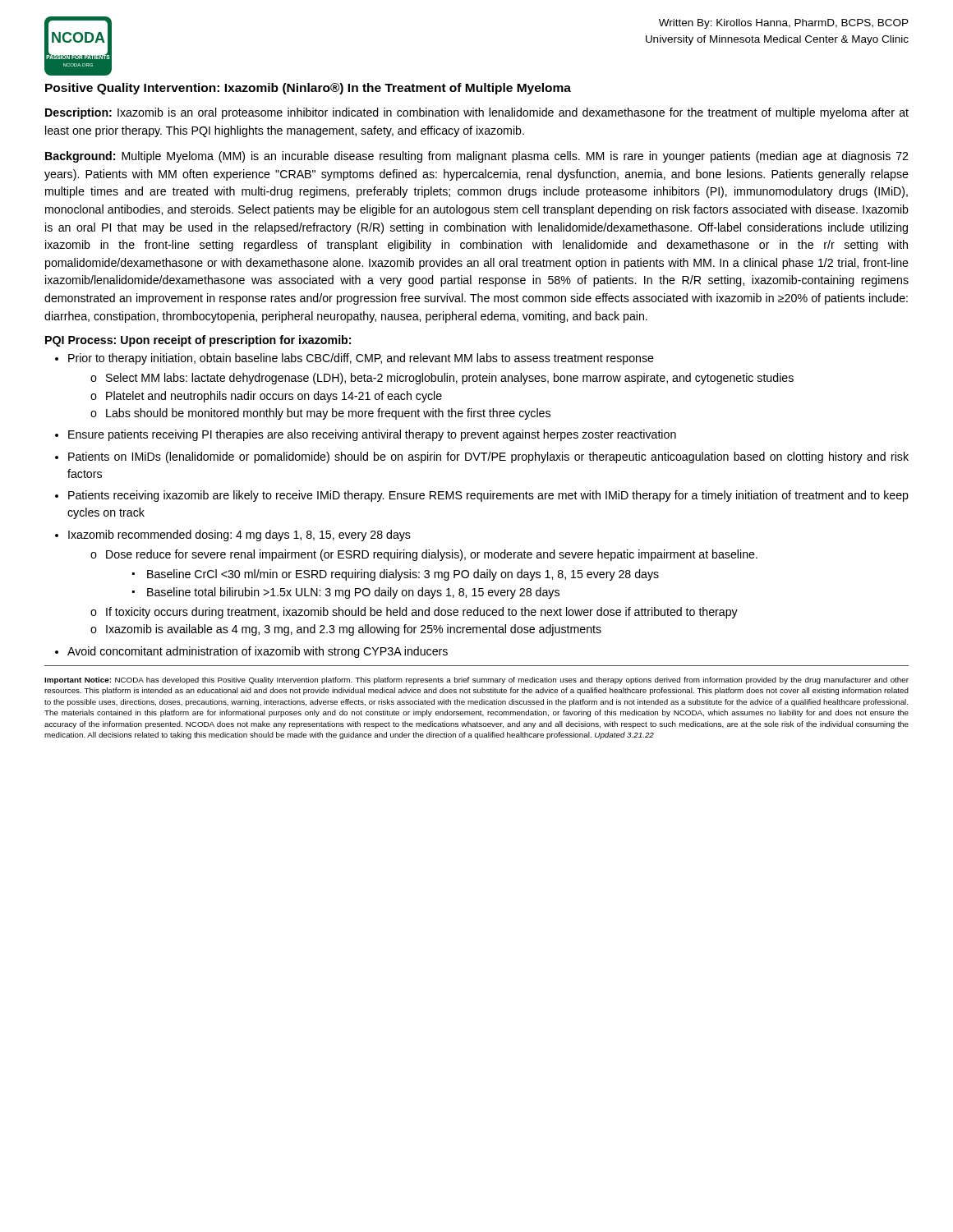The height and width of the screenshot is (1232, 953).
Task: Find the list item that says "Avoid concomitant administration of ixazomib with strong CYP3A"
Action: [258, 651]
